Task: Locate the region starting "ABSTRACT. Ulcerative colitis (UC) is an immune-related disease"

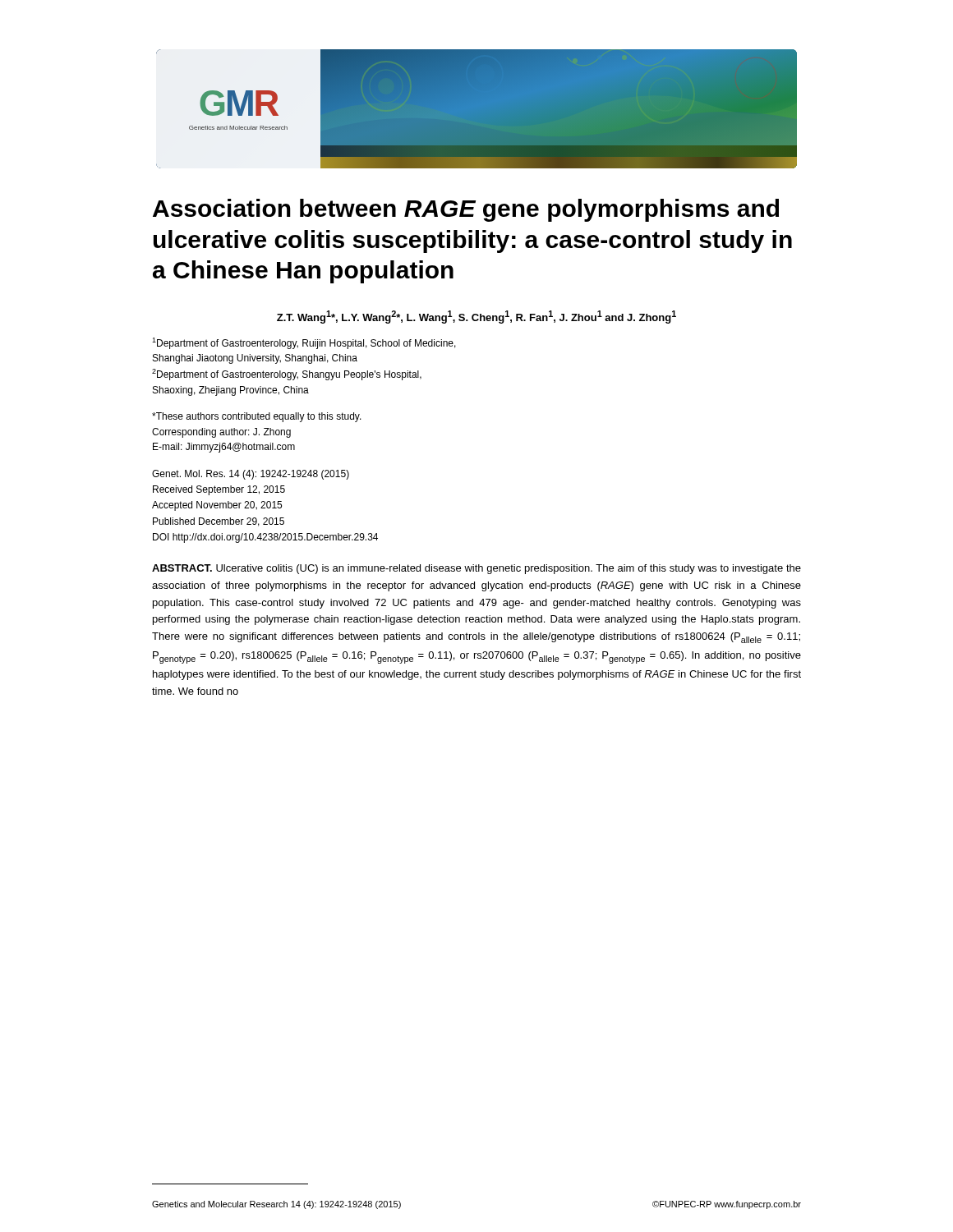Action: click(476, 629)
